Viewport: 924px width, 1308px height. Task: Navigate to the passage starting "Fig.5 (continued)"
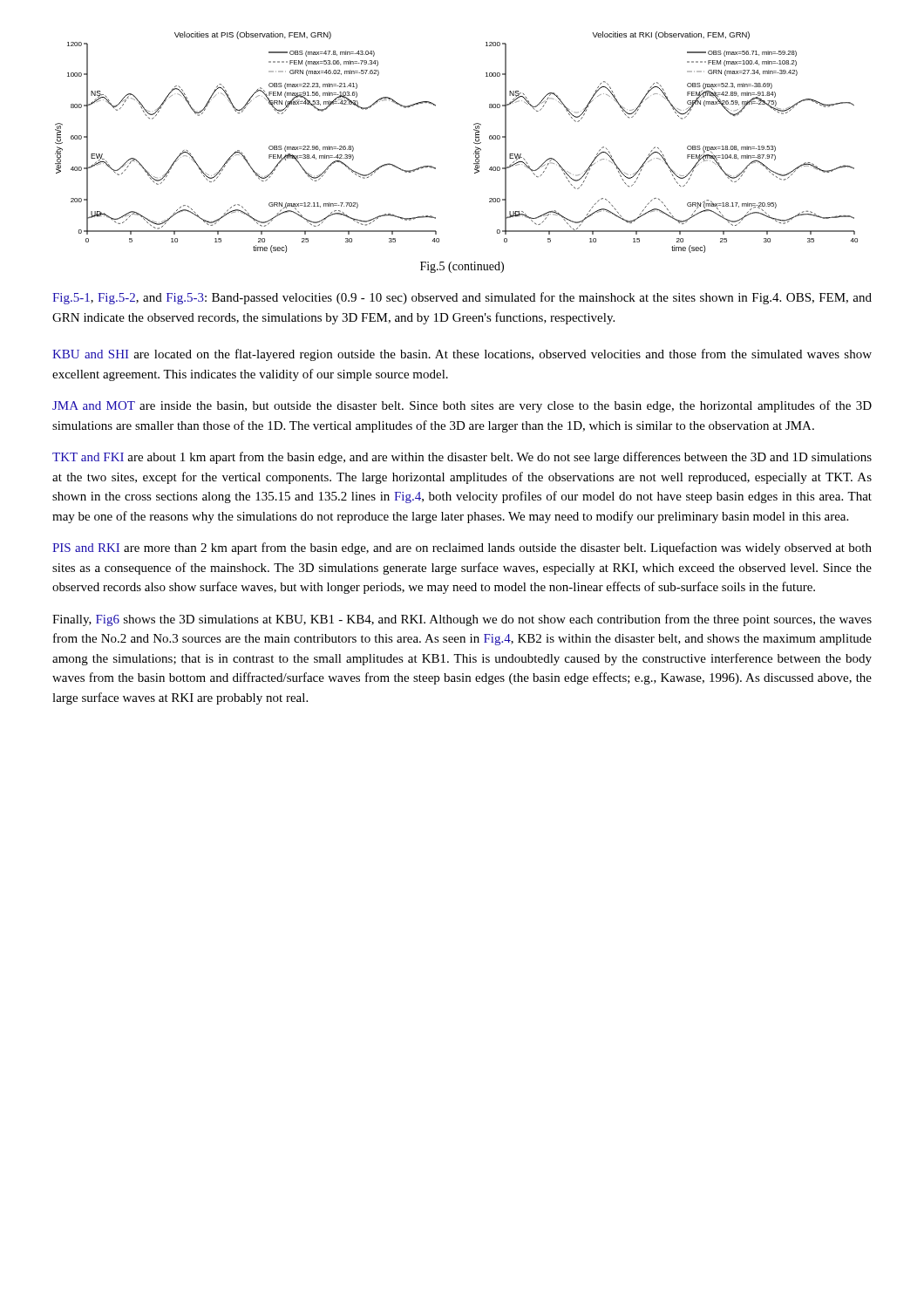(462, 266)
